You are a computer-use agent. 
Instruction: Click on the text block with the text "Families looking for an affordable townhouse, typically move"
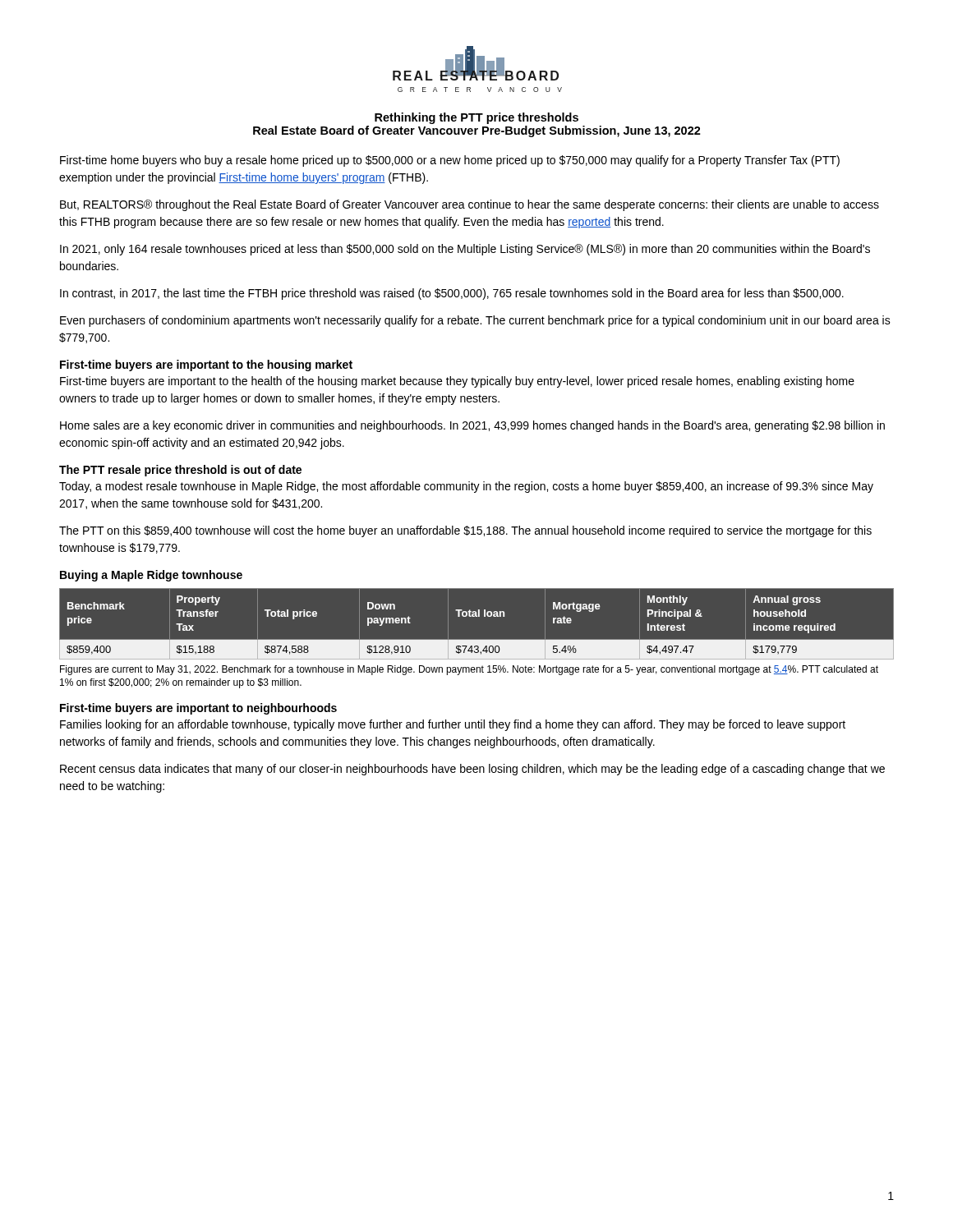(x=452, y=733)
